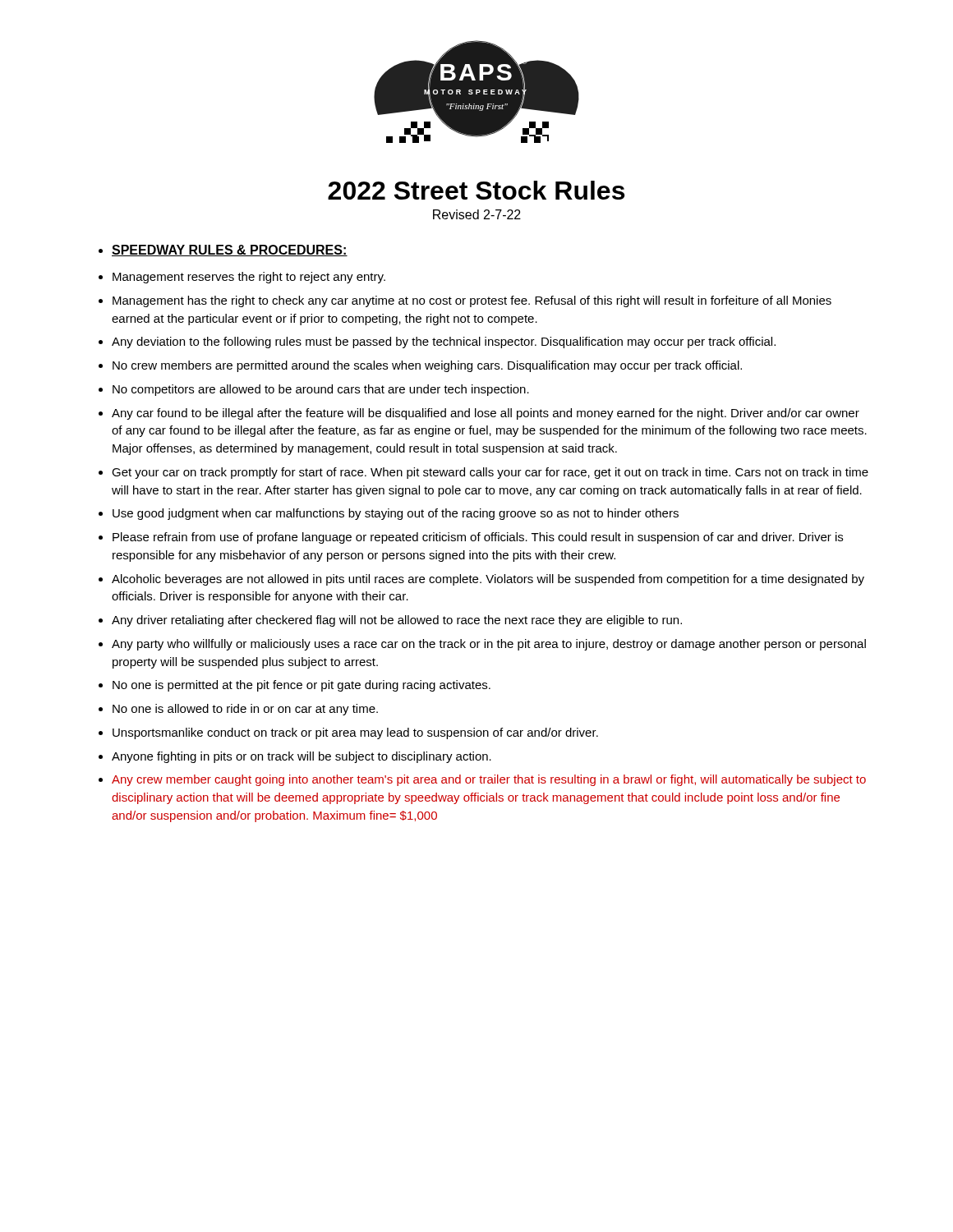Image resolution: width=953 pixels, height=1232 pixels.
Task: Navigate to the element starting "Please refrain from use"
Action: tap(476, 546)
